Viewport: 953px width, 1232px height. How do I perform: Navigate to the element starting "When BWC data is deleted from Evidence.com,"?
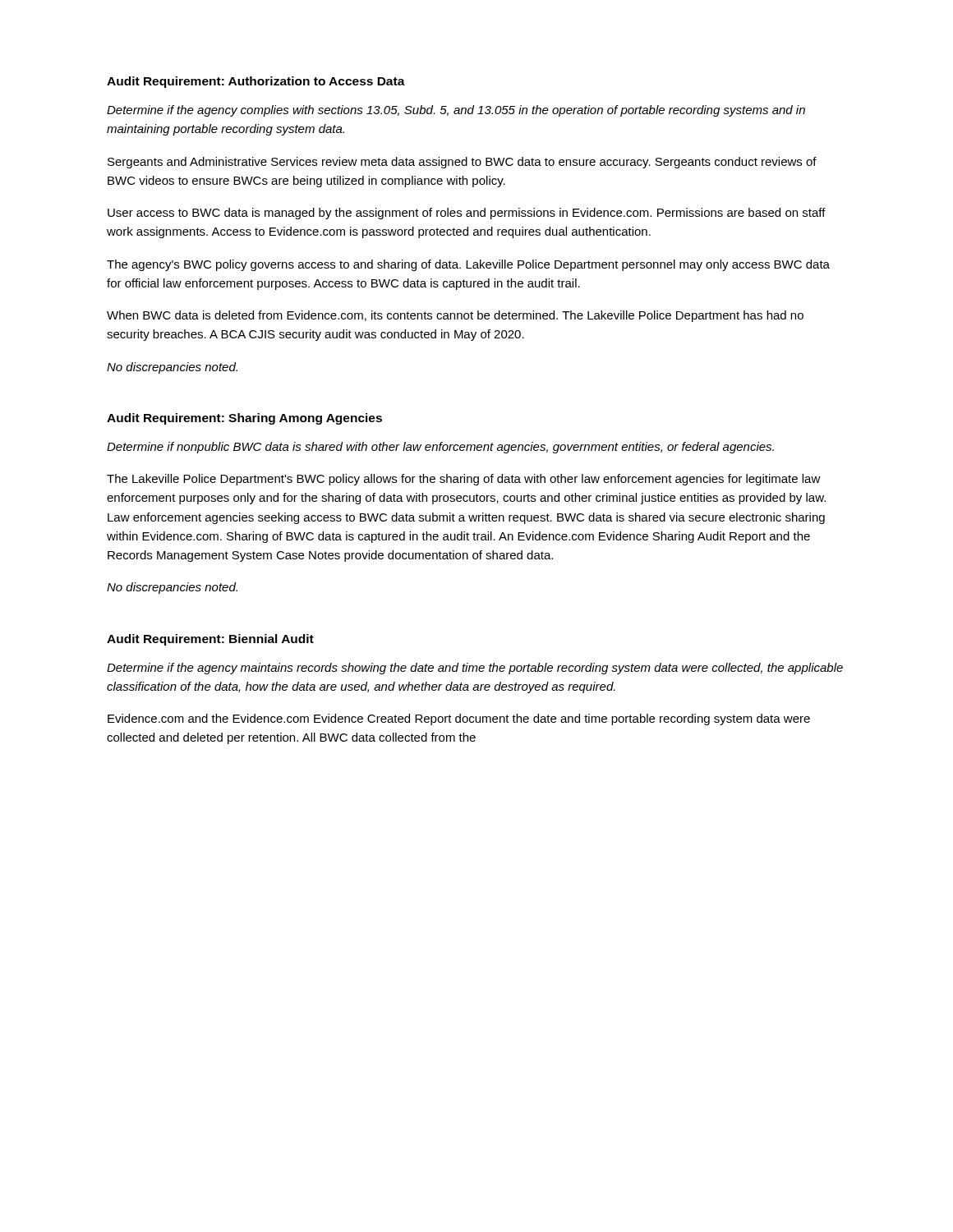(455, 325)
